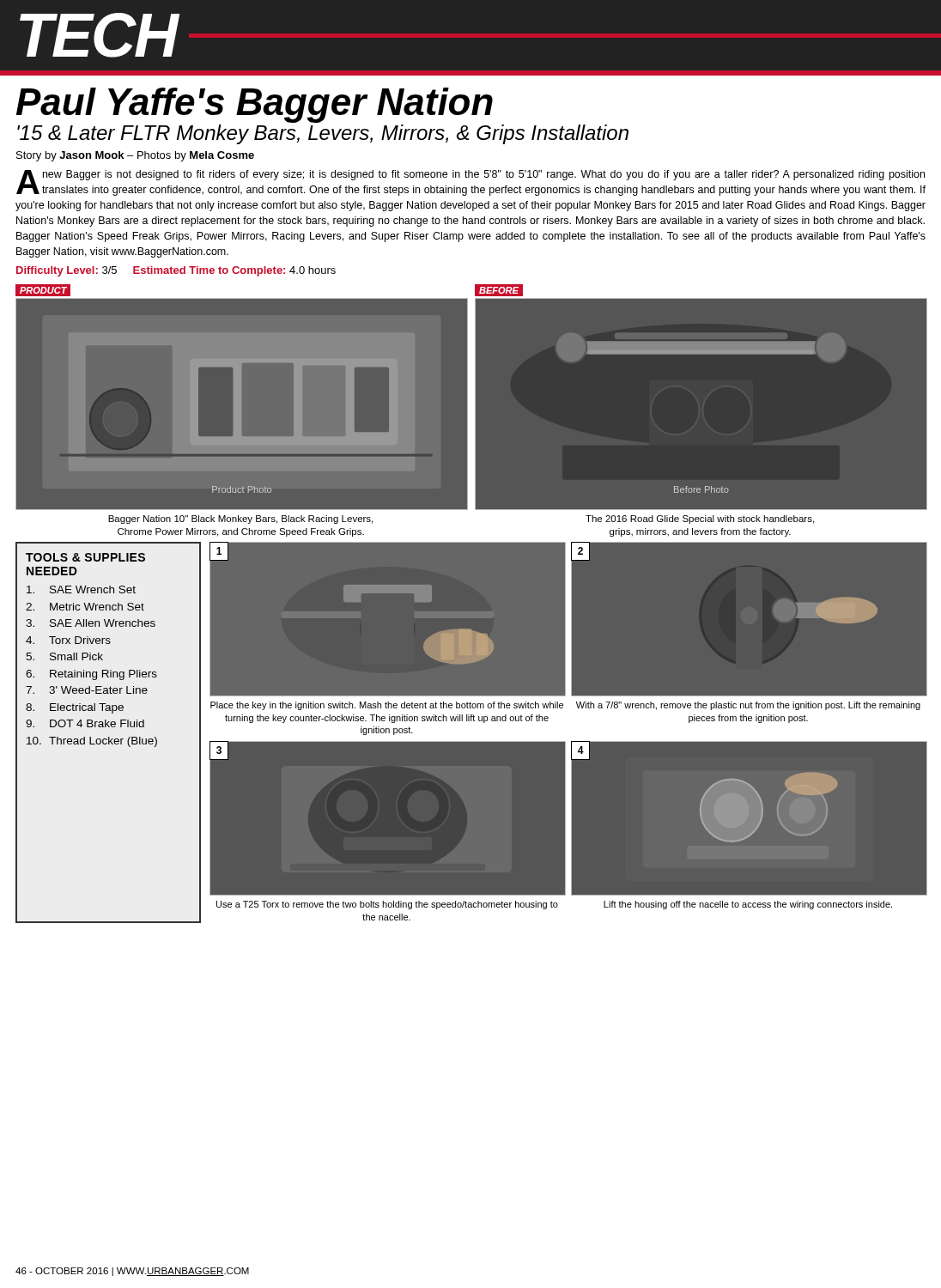Locate the text "SAE Wrench Set"

click(81, 590)
